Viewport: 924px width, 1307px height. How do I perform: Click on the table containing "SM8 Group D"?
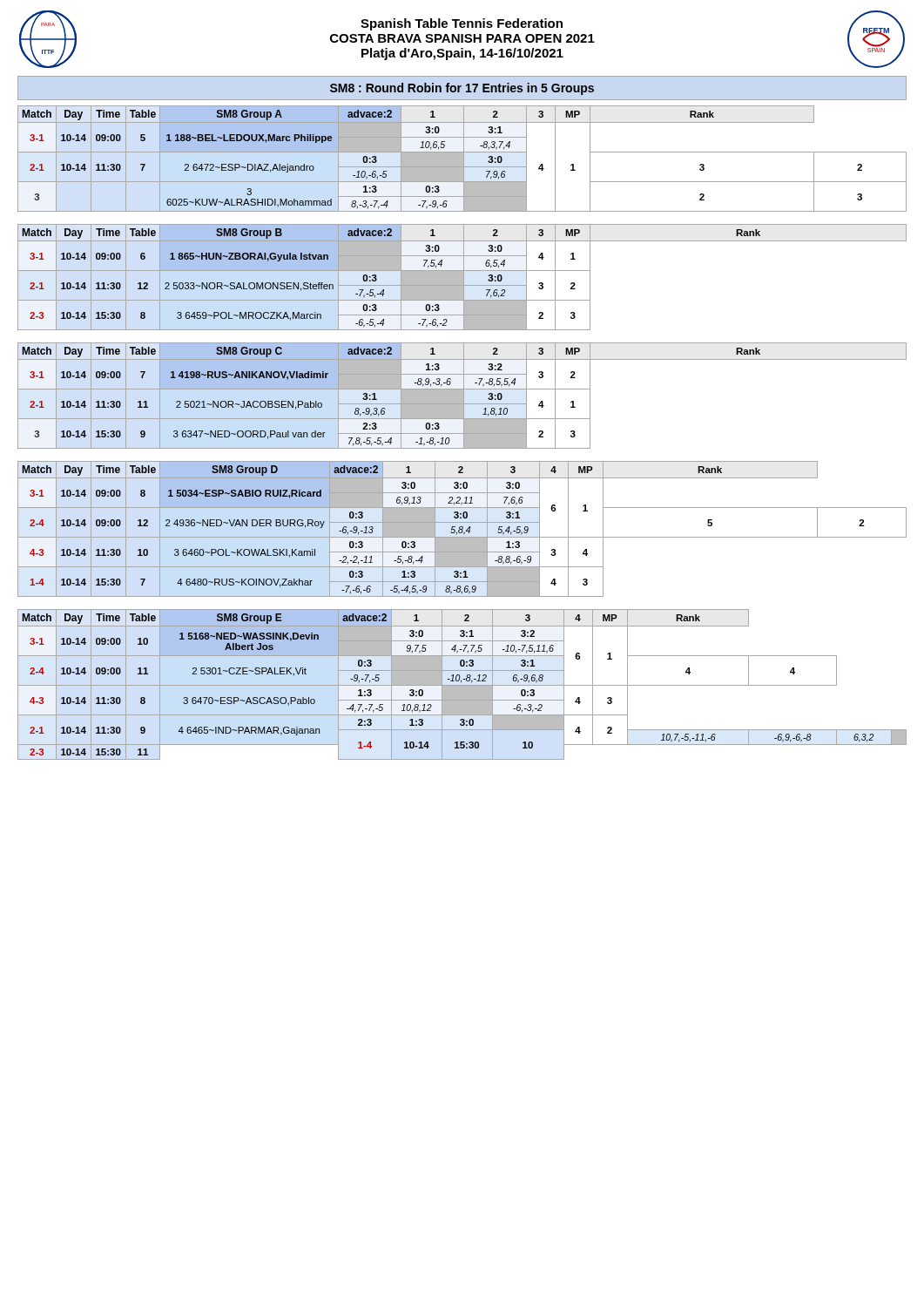[462, 529]
